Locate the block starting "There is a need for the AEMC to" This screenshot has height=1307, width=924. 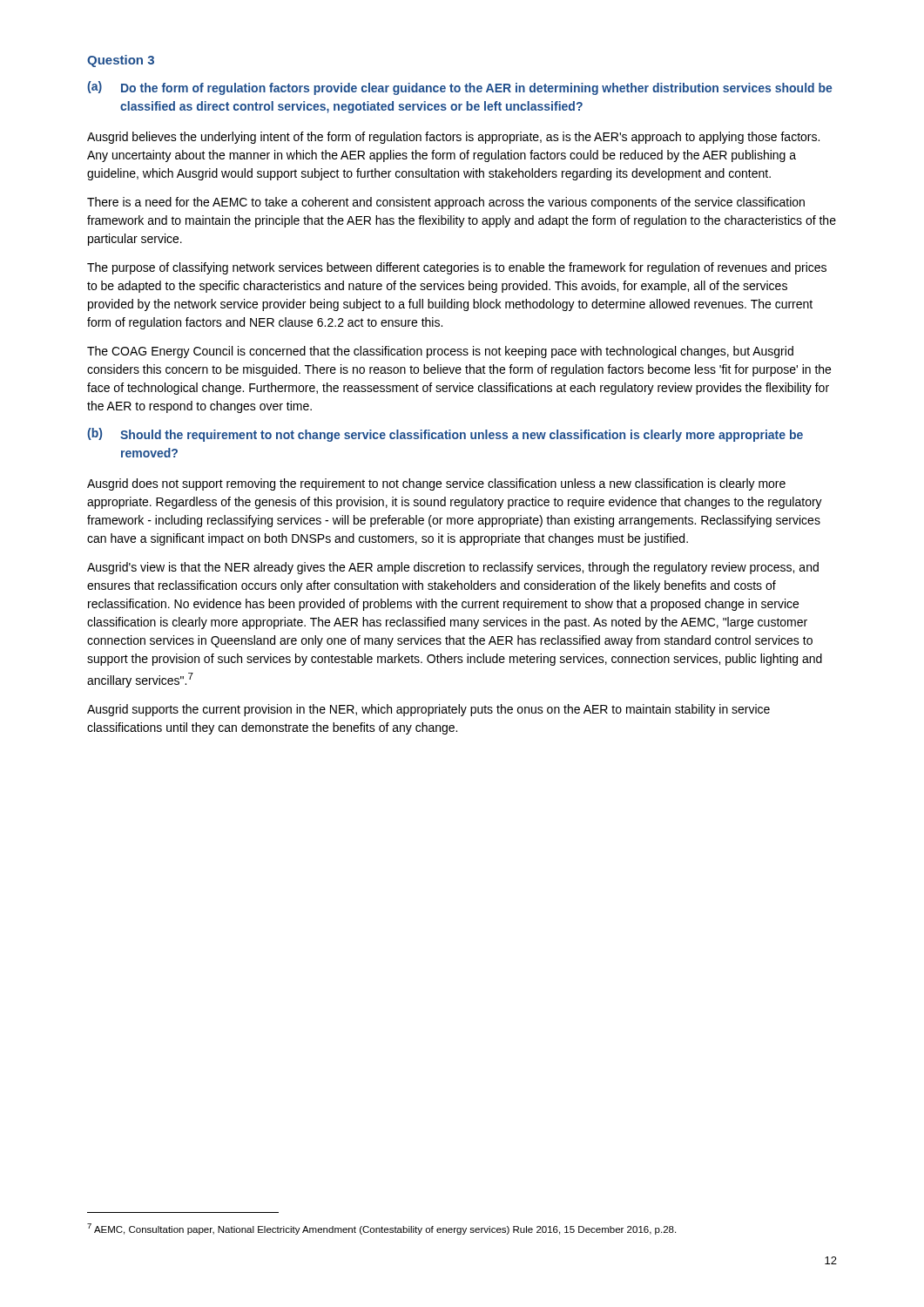[x=462, y=221]
